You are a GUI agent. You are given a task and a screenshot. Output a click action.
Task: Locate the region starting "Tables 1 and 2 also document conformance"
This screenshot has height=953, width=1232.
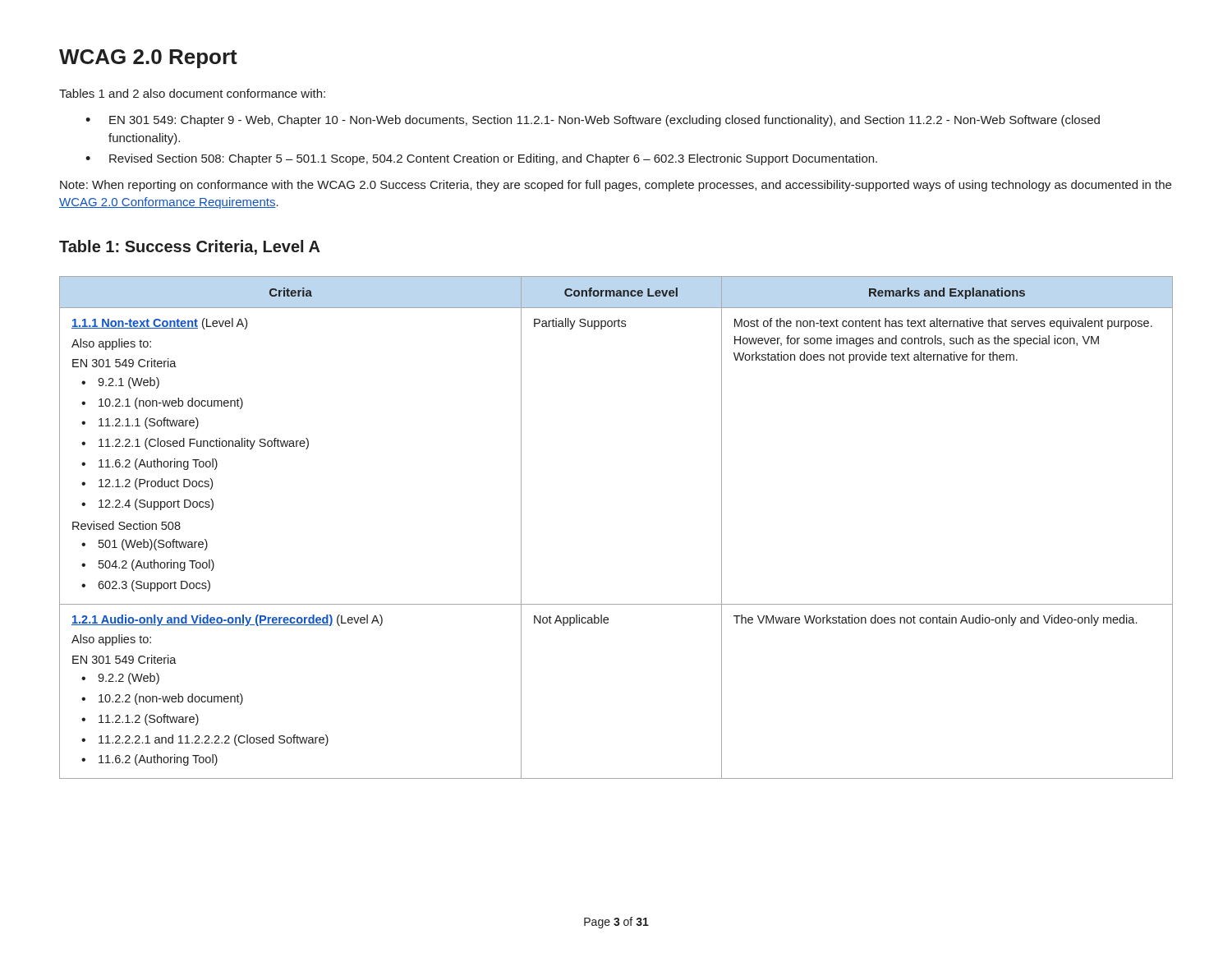[193, 93]
